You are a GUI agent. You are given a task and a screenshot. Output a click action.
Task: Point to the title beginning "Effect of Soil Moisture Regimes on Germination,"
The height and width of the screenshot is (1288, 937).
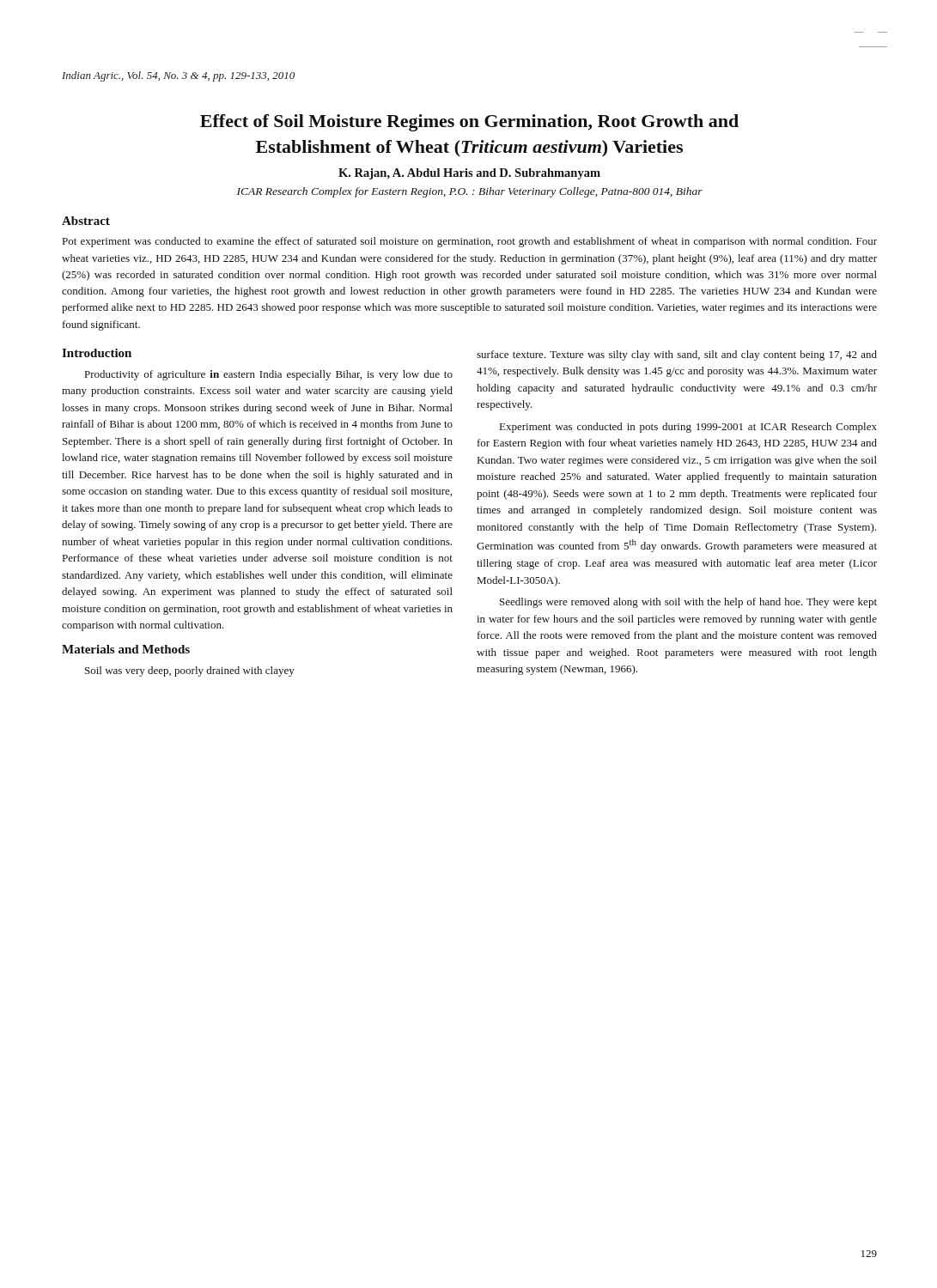coord(469,134)
